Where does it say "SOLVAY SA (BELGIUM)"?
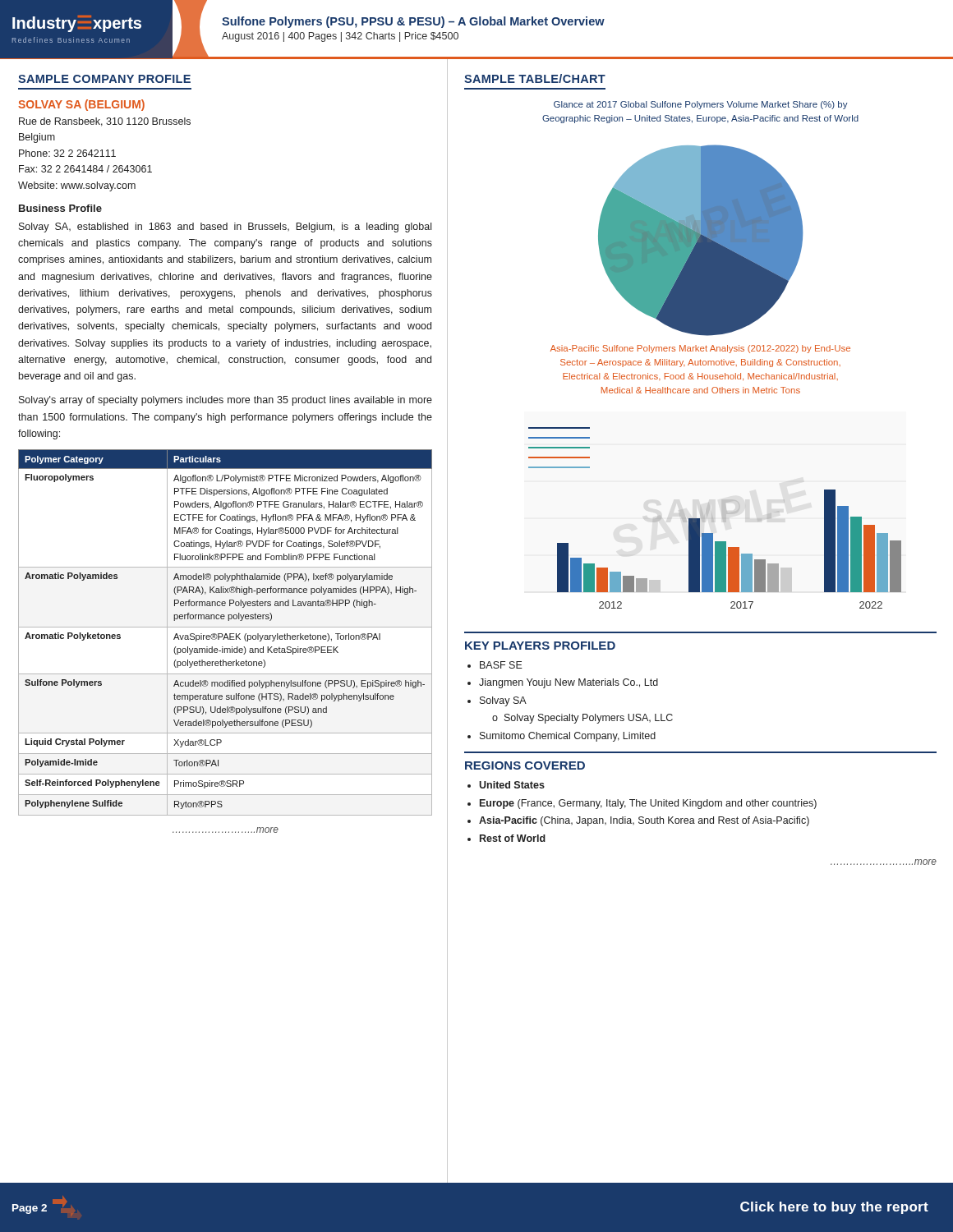This screenshot has width=953, height=1232. click(x=82, y=104)
